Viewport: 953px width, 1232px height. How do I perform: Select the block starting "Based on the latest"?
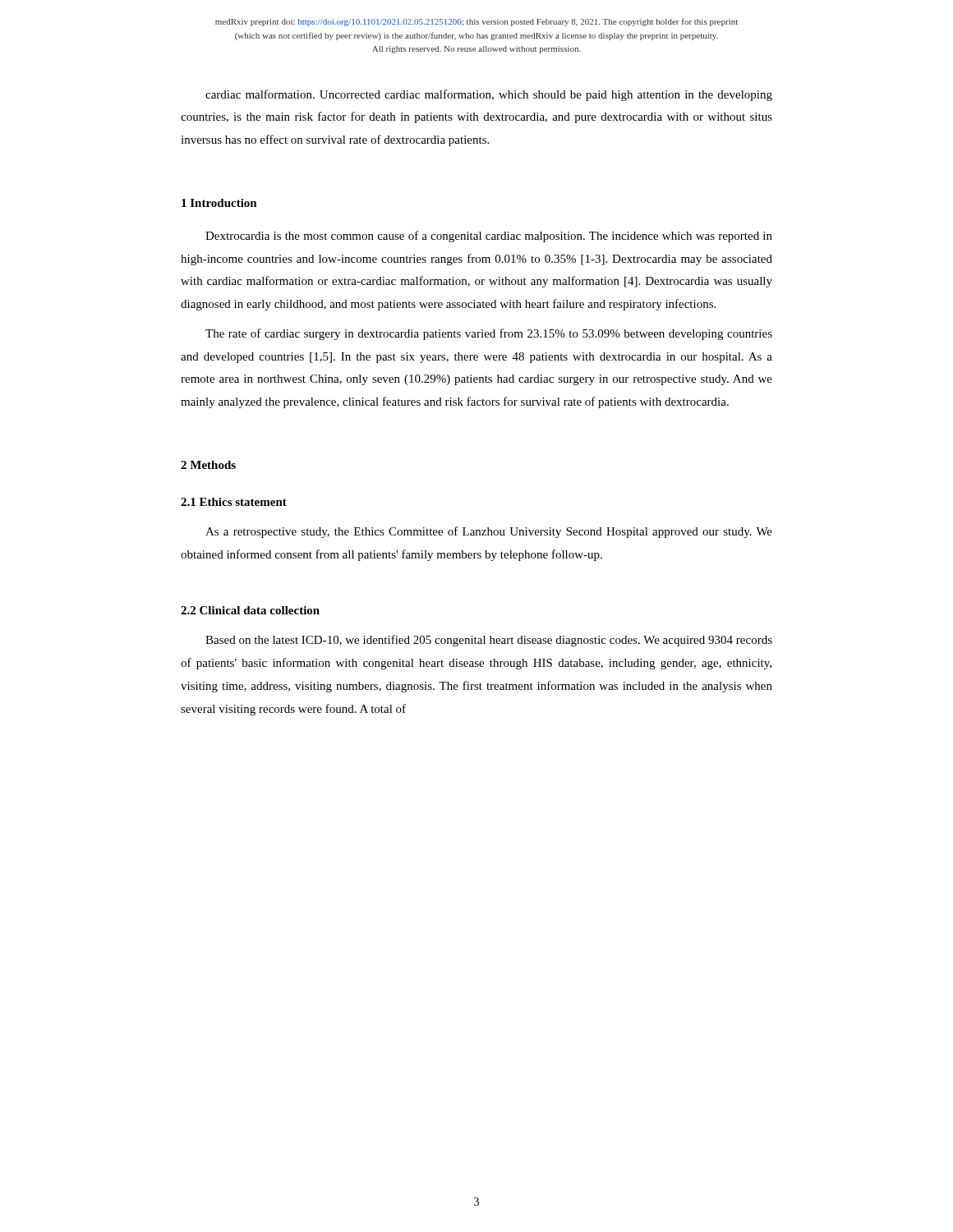pyautogui.click(x=476, y=674)
